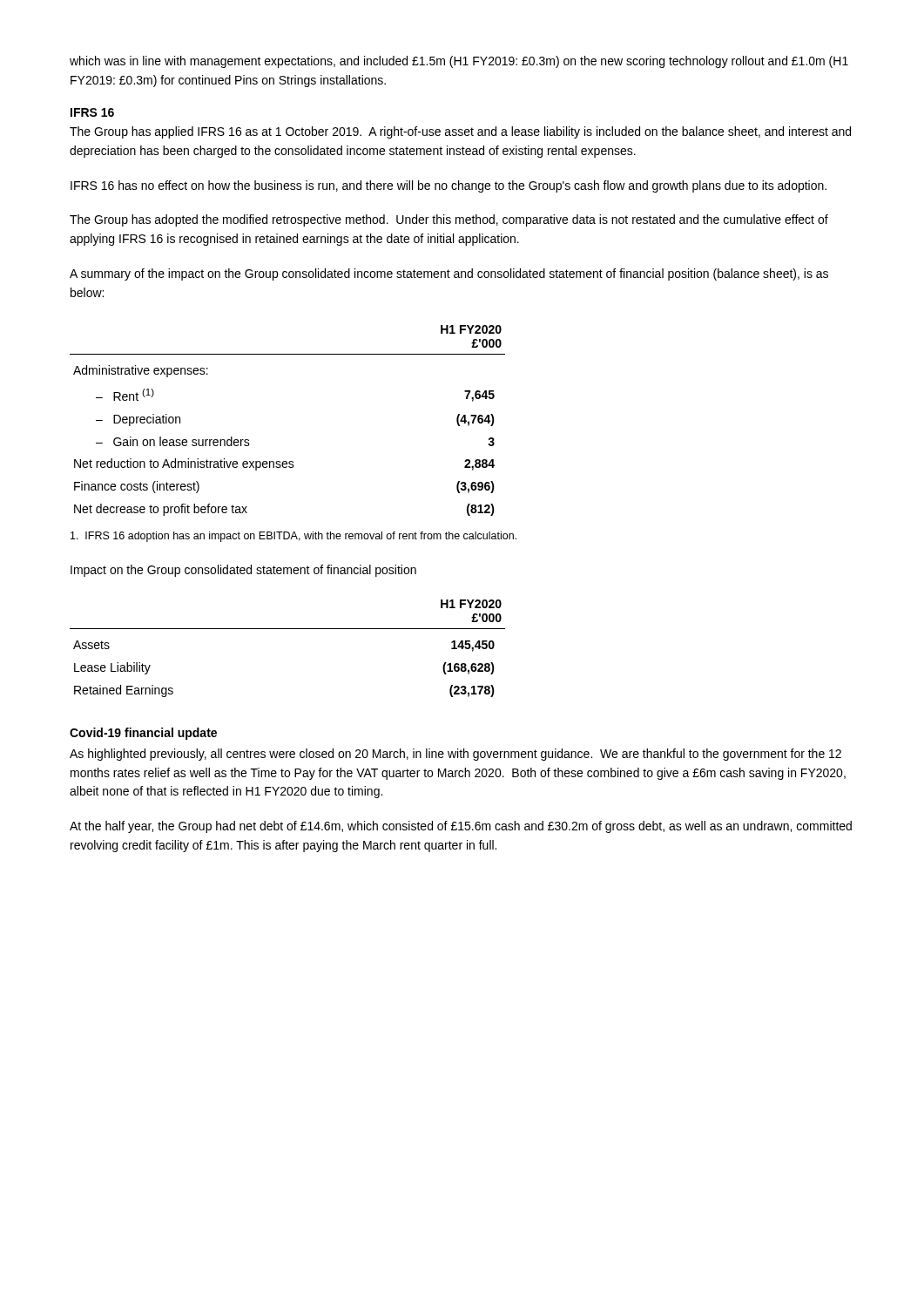Click the passage that begins "The Group has applied IFRS"
The height and width of the screenshot is (1307, 924).
[461, 141]
